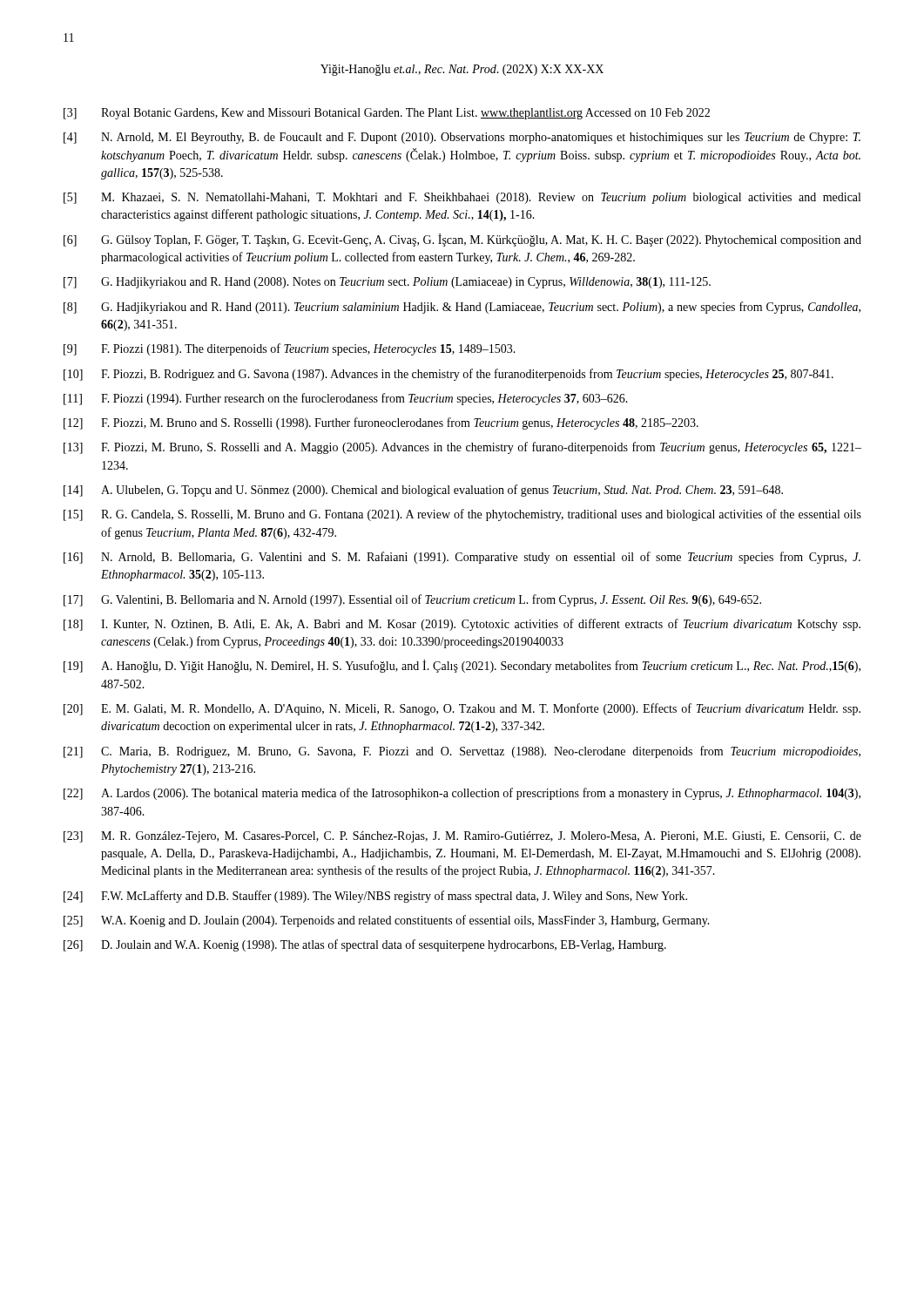Click on the text block starting "[14] A. Ulubelen, G."

462,491
